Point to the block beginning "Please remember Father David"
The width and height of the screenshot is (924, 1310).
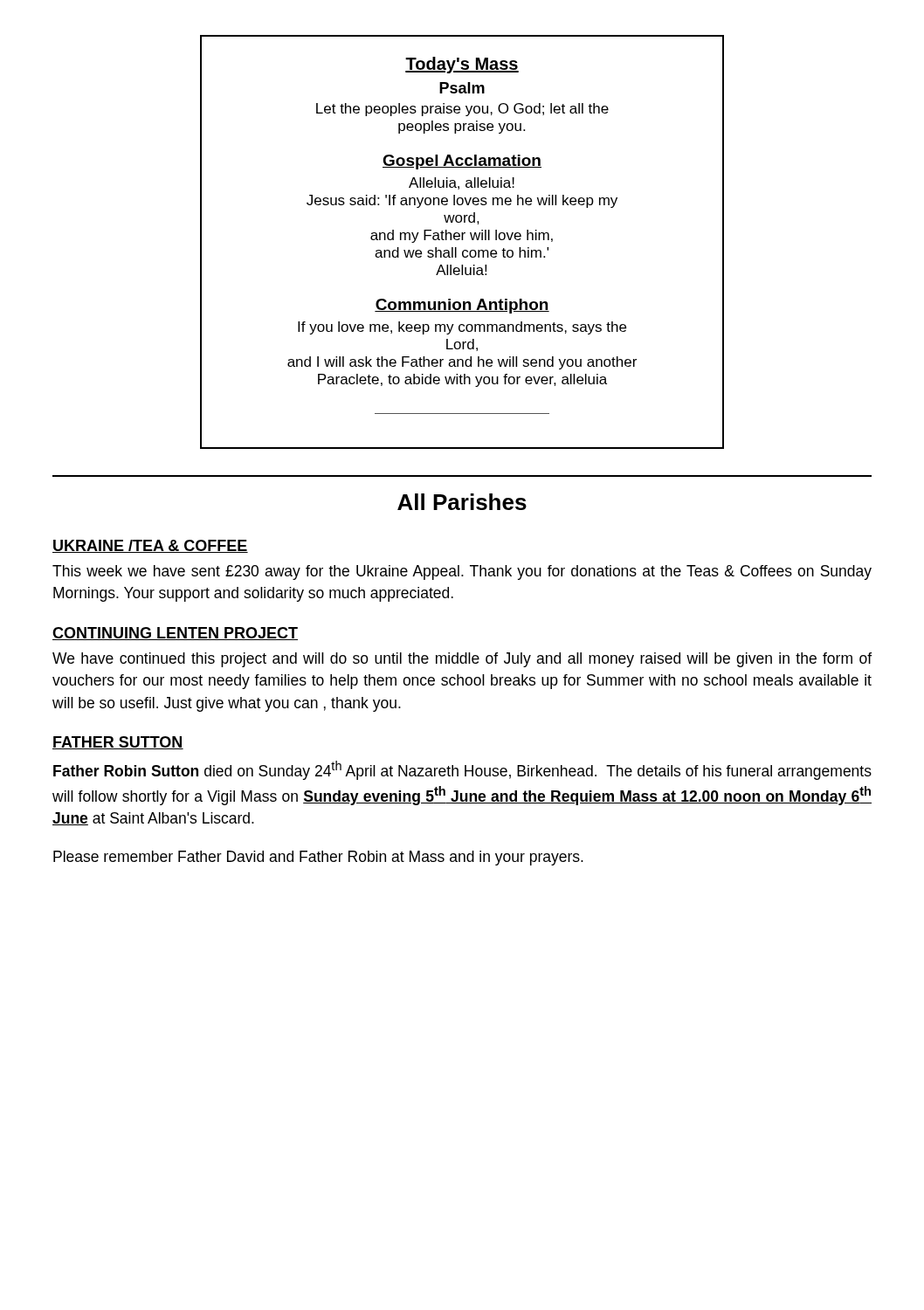[x=318, y=856]
